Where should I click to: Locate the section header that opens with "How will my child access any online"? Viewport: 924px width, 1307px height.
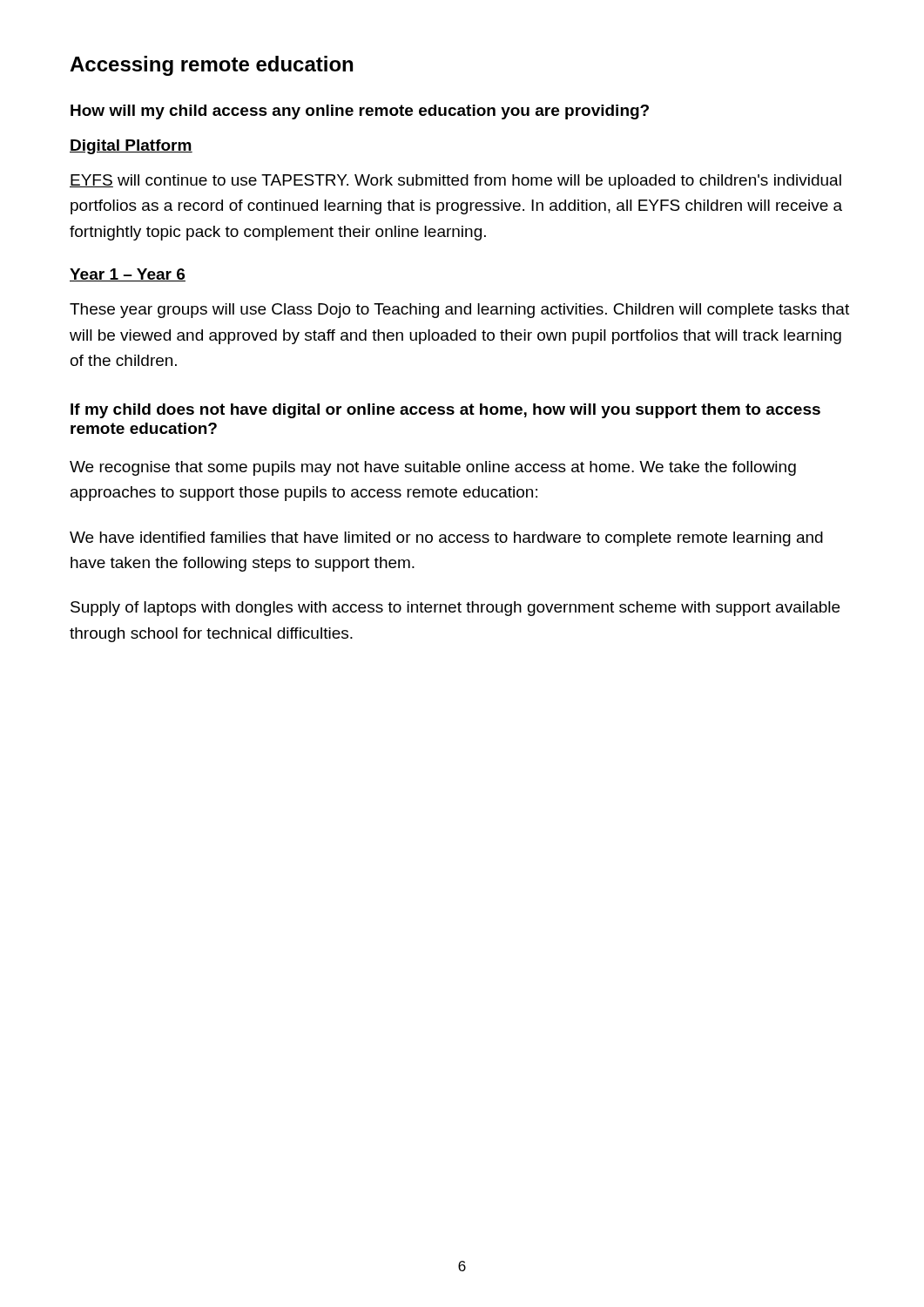(360, 110)
